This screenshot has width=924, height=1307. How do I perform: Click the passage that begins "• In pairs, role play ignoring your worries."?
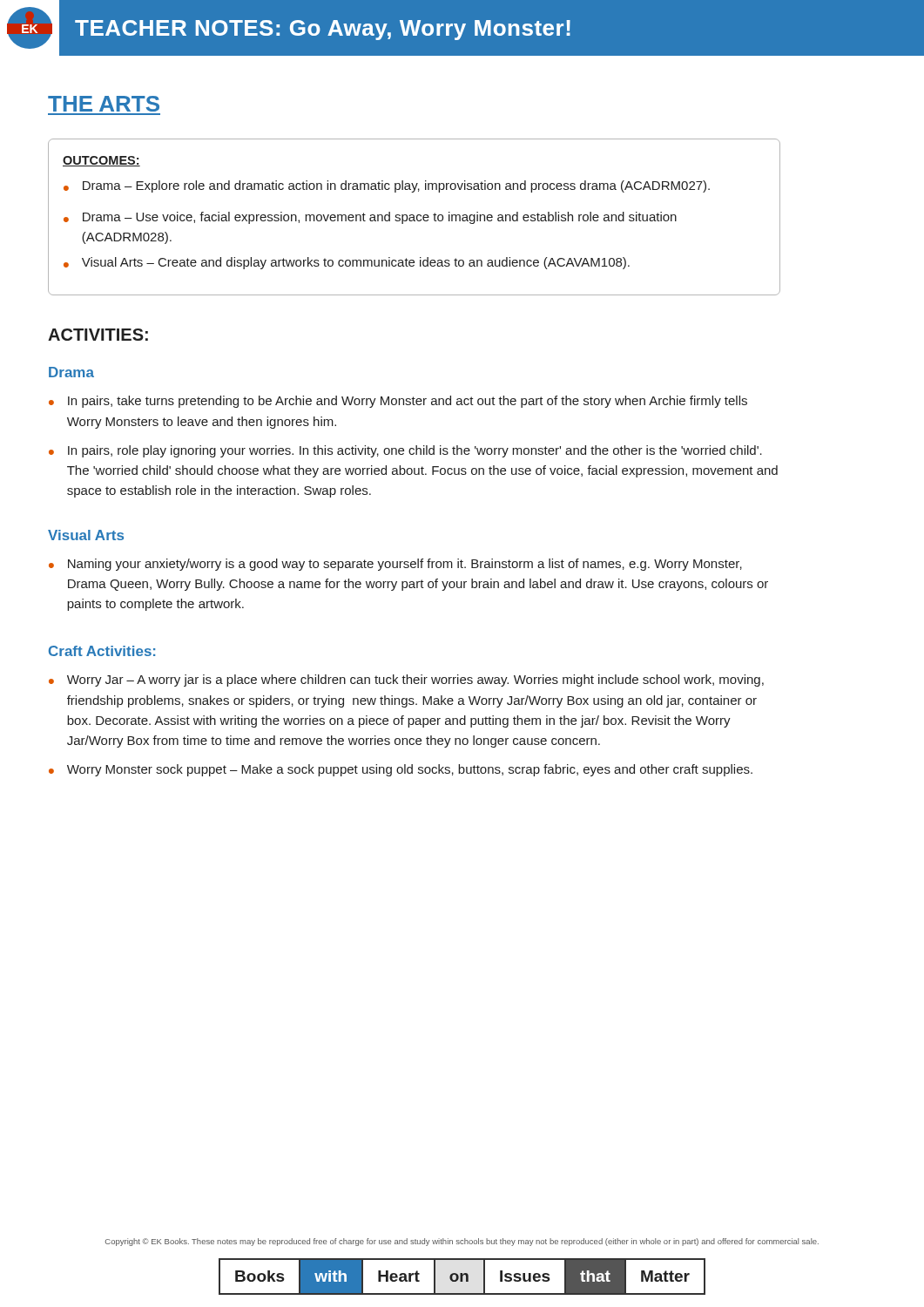[x=414, y=470]
